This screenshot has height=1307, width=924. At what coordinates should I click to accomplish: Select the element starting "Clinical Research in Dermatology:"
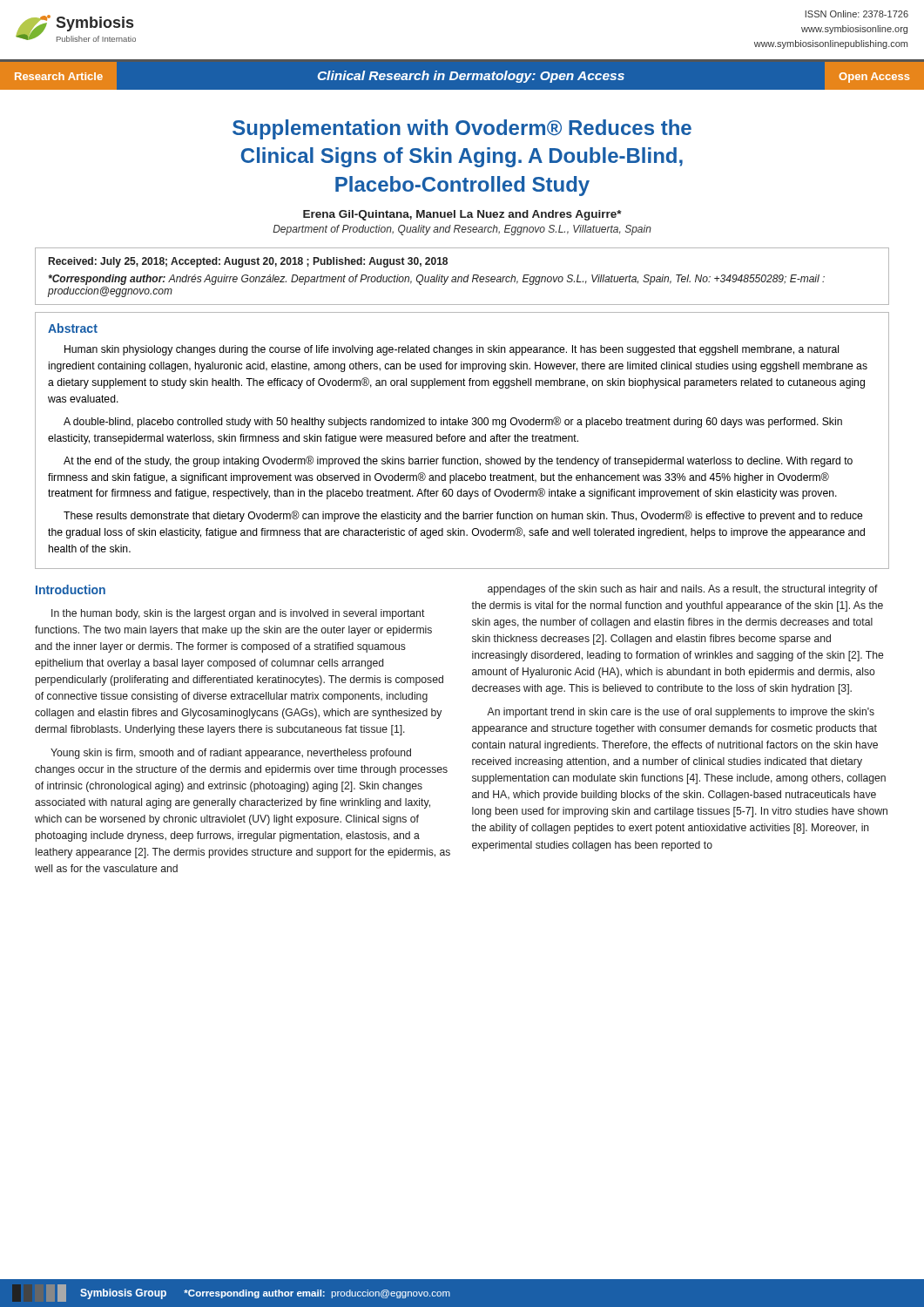pos(471,76)
